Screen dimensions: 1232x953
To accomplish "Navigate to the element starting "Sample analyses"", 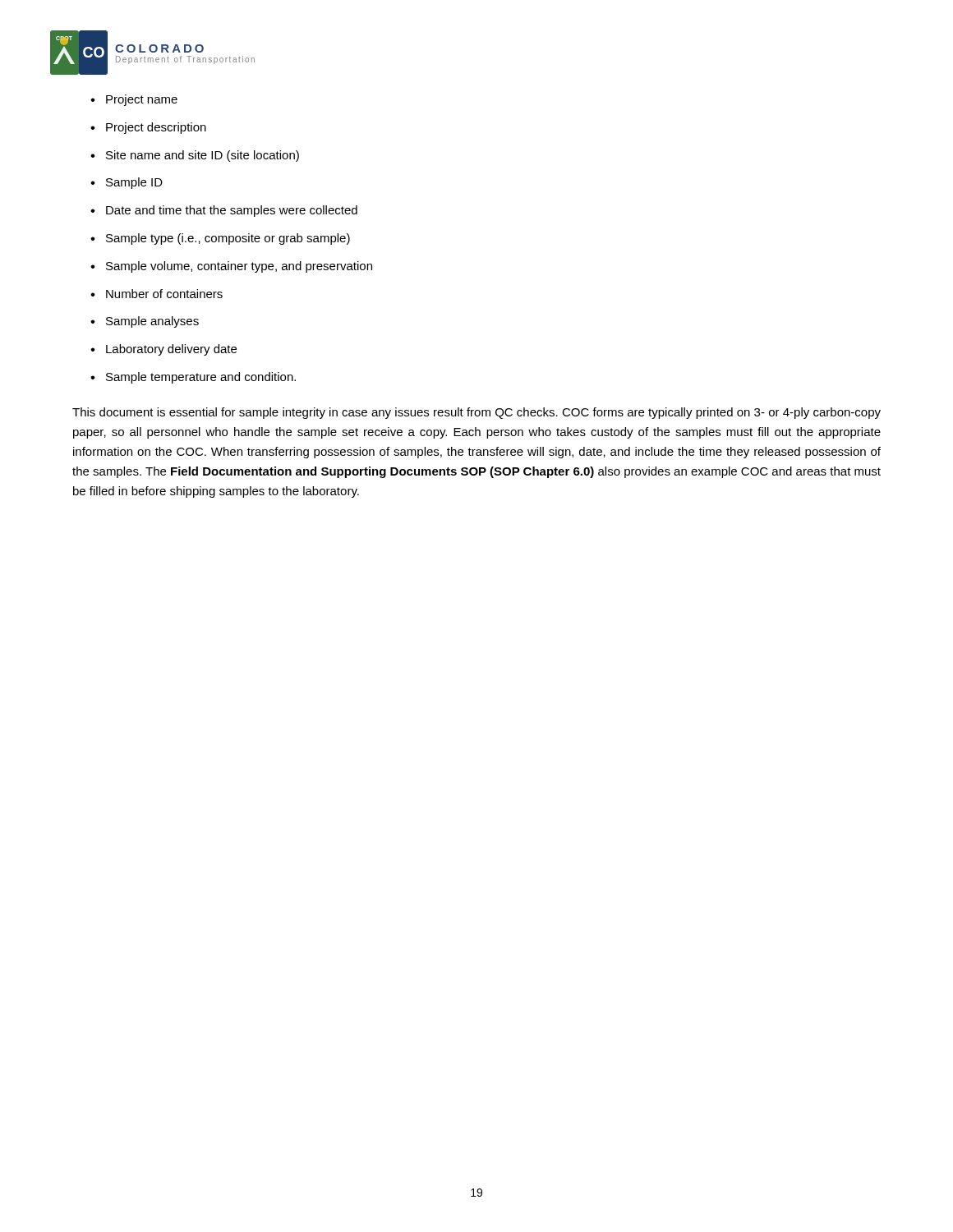I will point(152,321).
